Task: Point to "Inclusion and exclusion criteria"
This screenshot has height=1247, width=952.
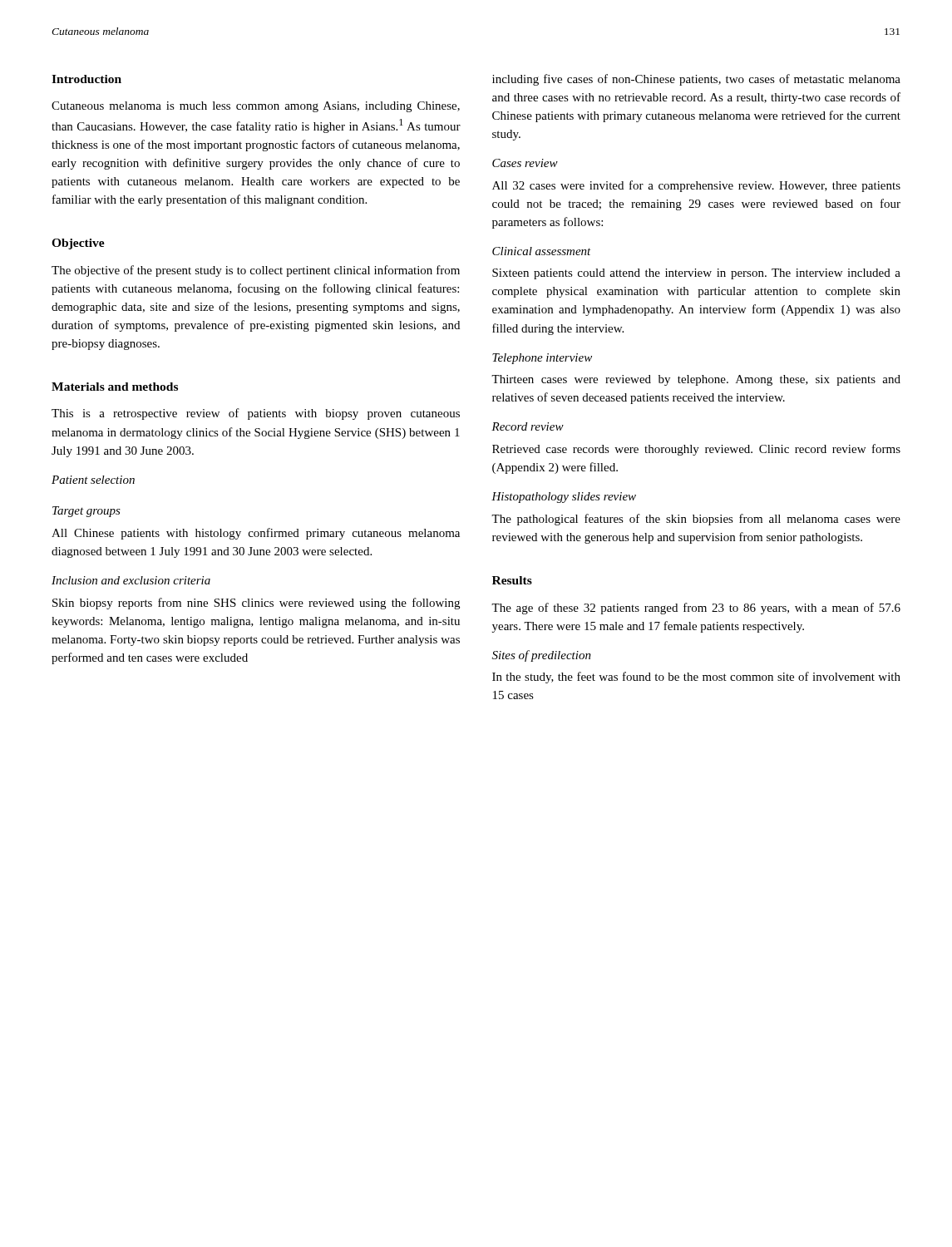Action: 131,580
